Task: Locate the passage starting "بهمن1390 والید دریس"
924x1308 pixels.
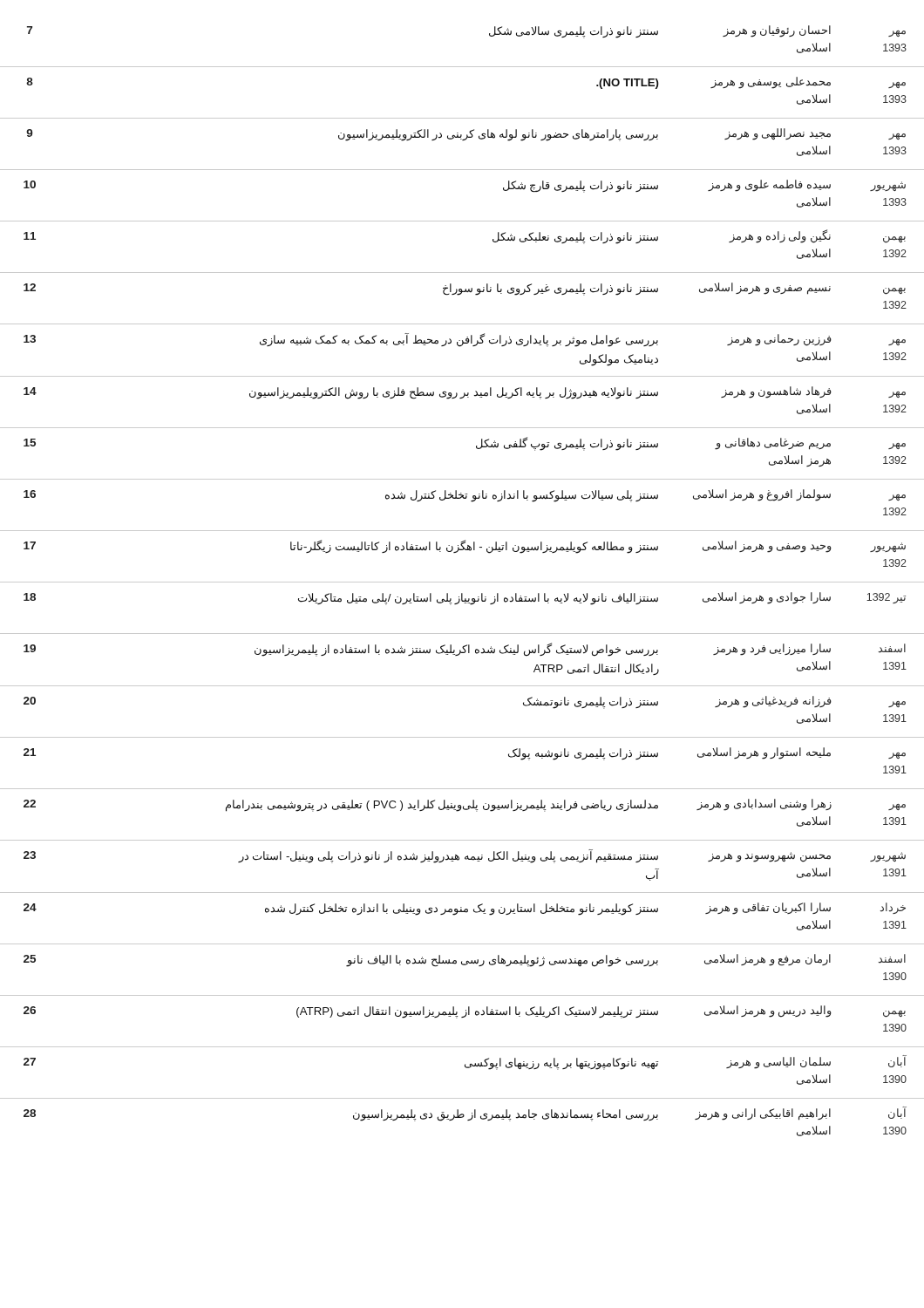Action: (462, 1019)
